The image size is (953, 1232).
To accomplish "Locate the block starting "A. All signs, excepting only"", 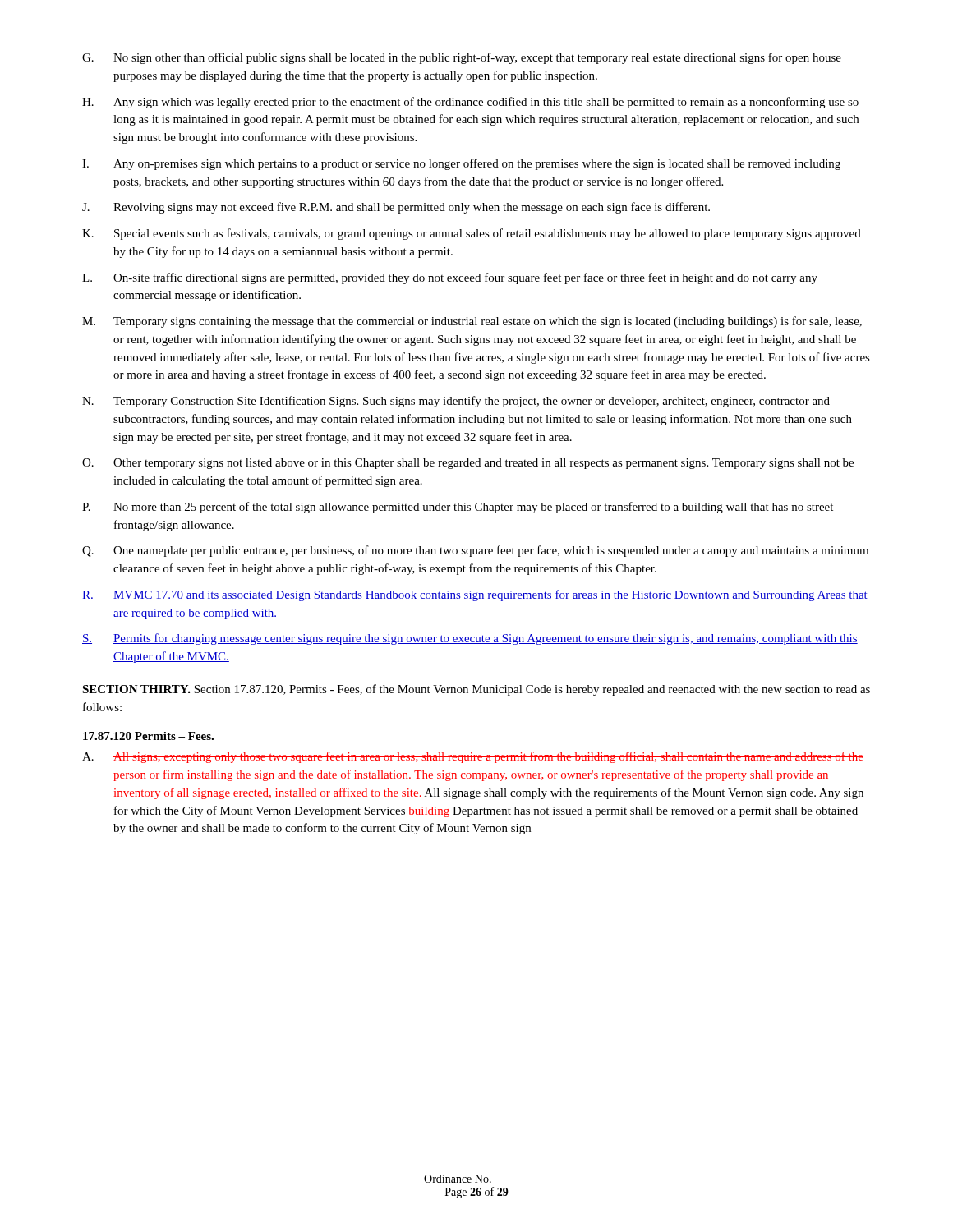I will click(476, 793).
